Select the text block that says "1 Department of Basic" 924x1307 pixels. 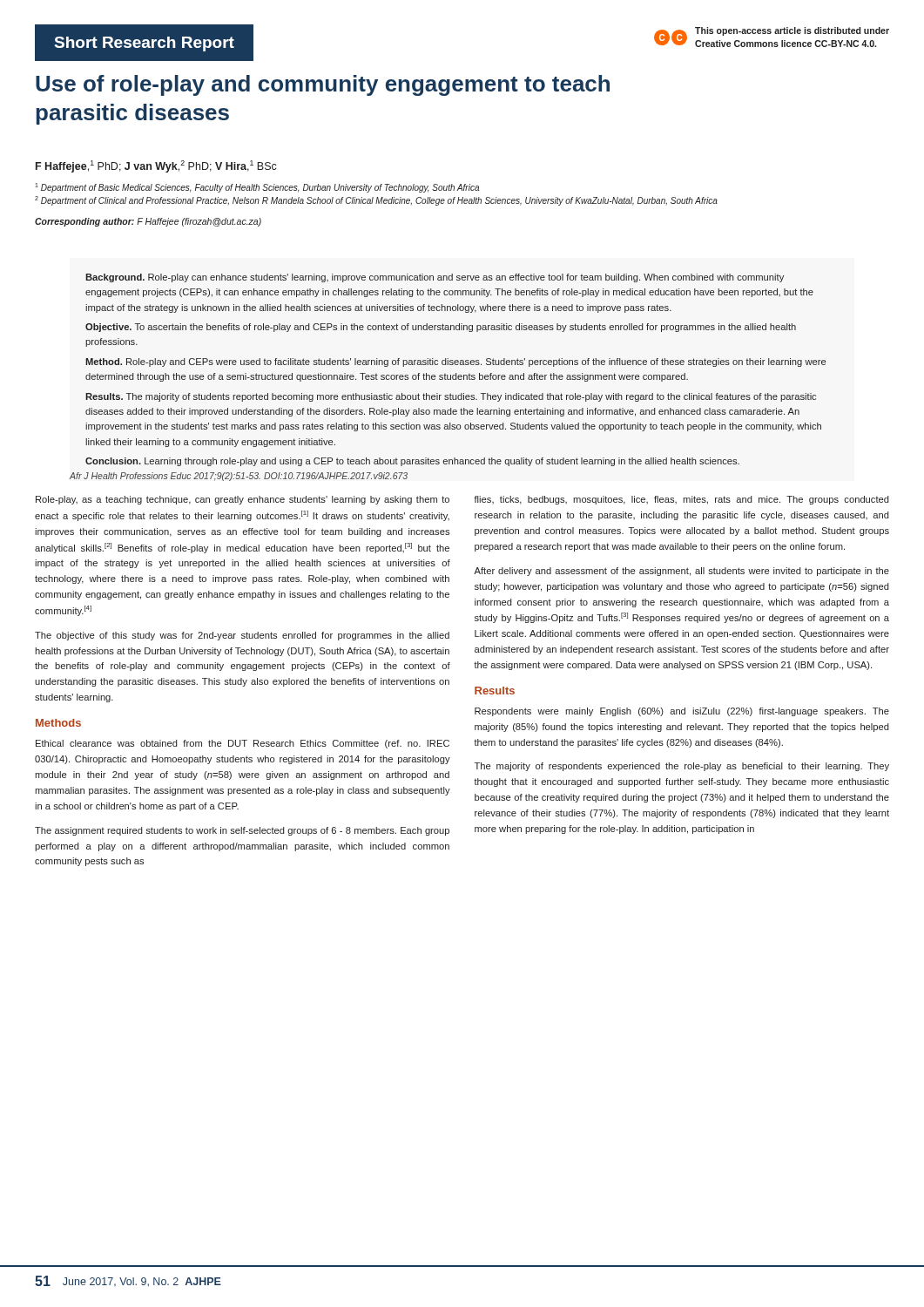coord(376,194)
